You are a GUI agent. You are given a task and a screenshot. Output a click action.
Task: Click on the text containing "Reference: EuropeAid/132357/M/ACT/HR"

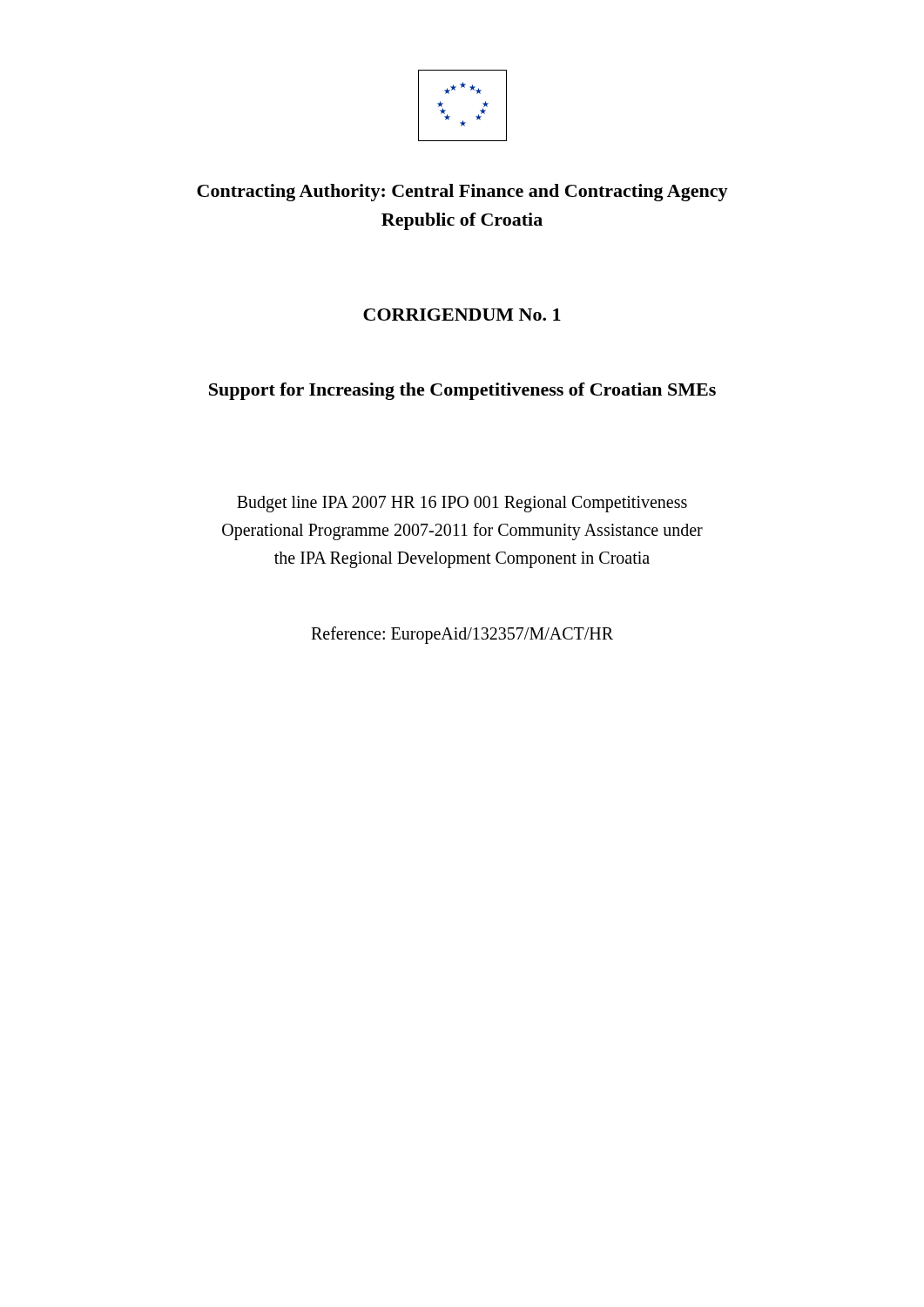click(x=462, y=633)
